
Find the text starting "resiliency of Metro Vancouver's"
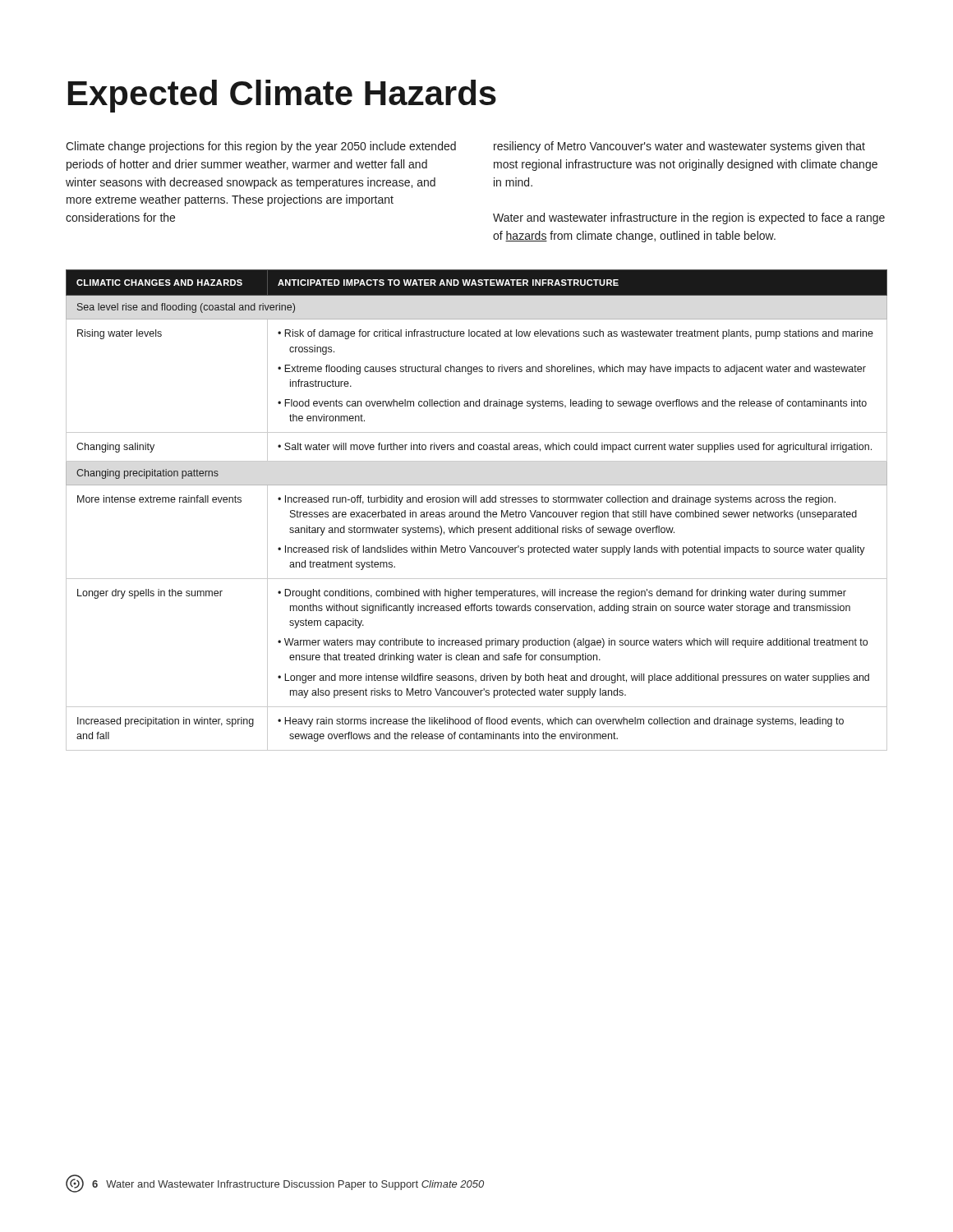679,147
